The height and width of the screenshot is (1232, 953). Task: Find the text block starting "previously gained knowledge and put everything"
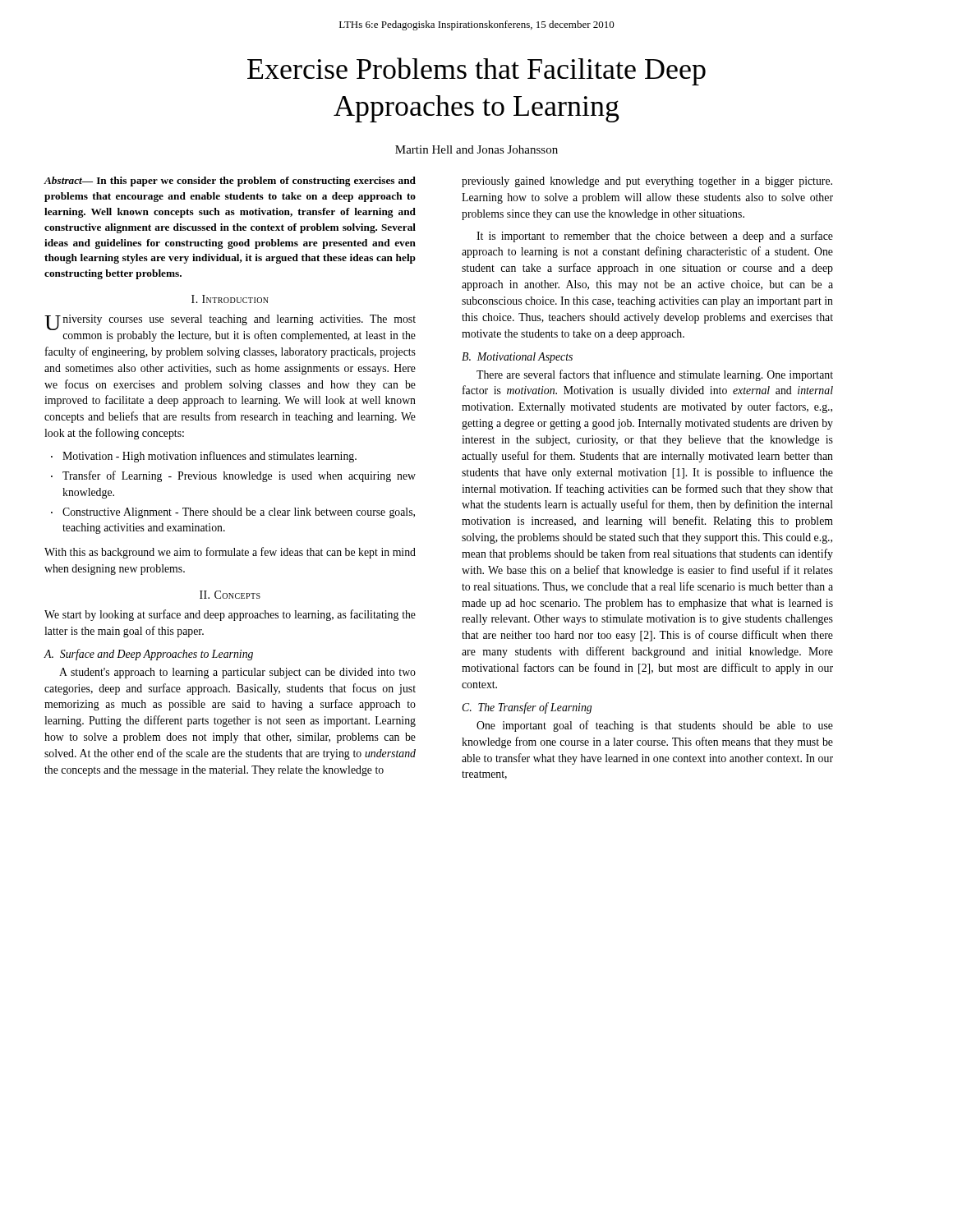[x=647, y=258]
